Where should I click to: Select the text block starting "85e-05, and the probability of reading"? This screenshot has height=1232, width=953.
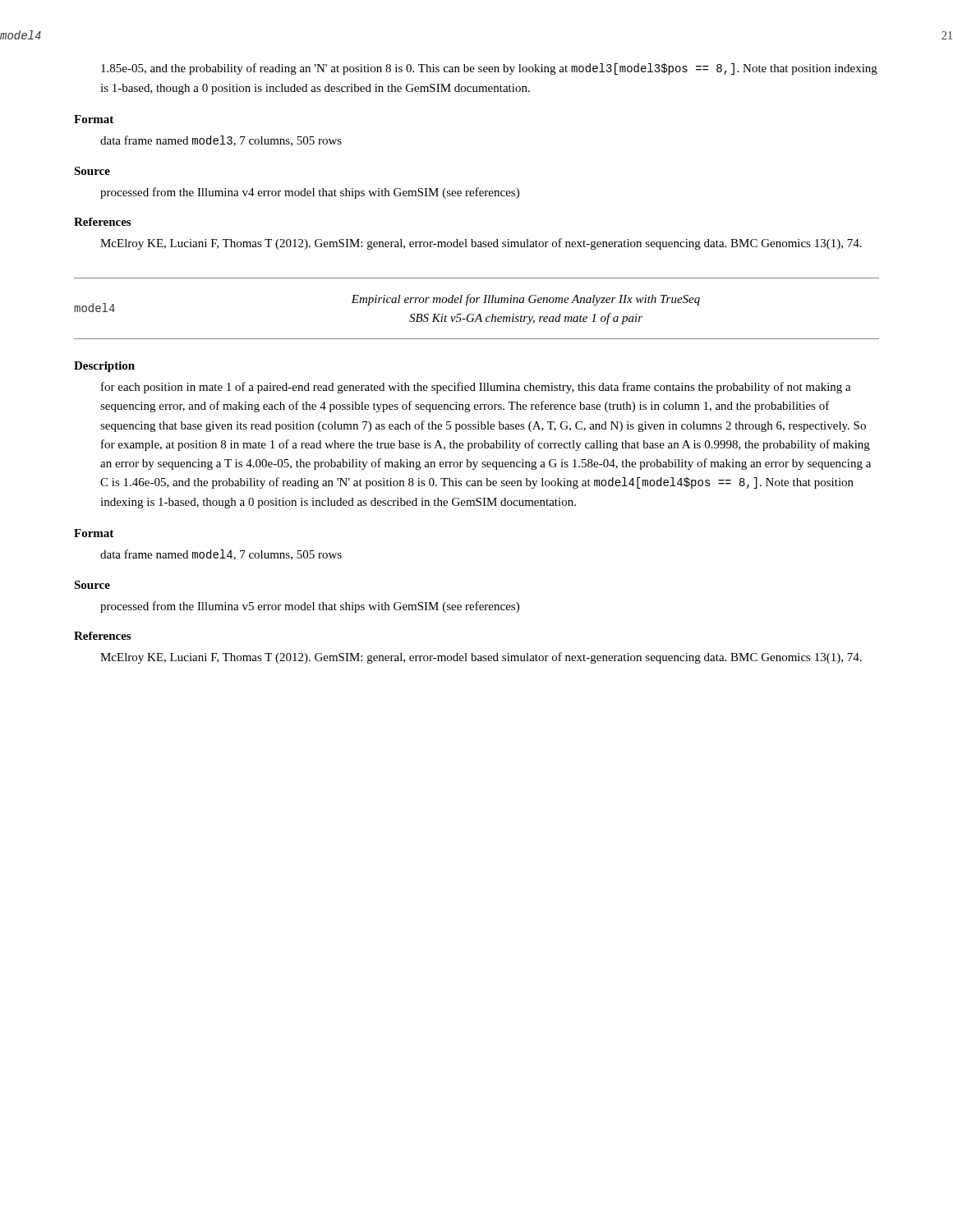(489, 78)
